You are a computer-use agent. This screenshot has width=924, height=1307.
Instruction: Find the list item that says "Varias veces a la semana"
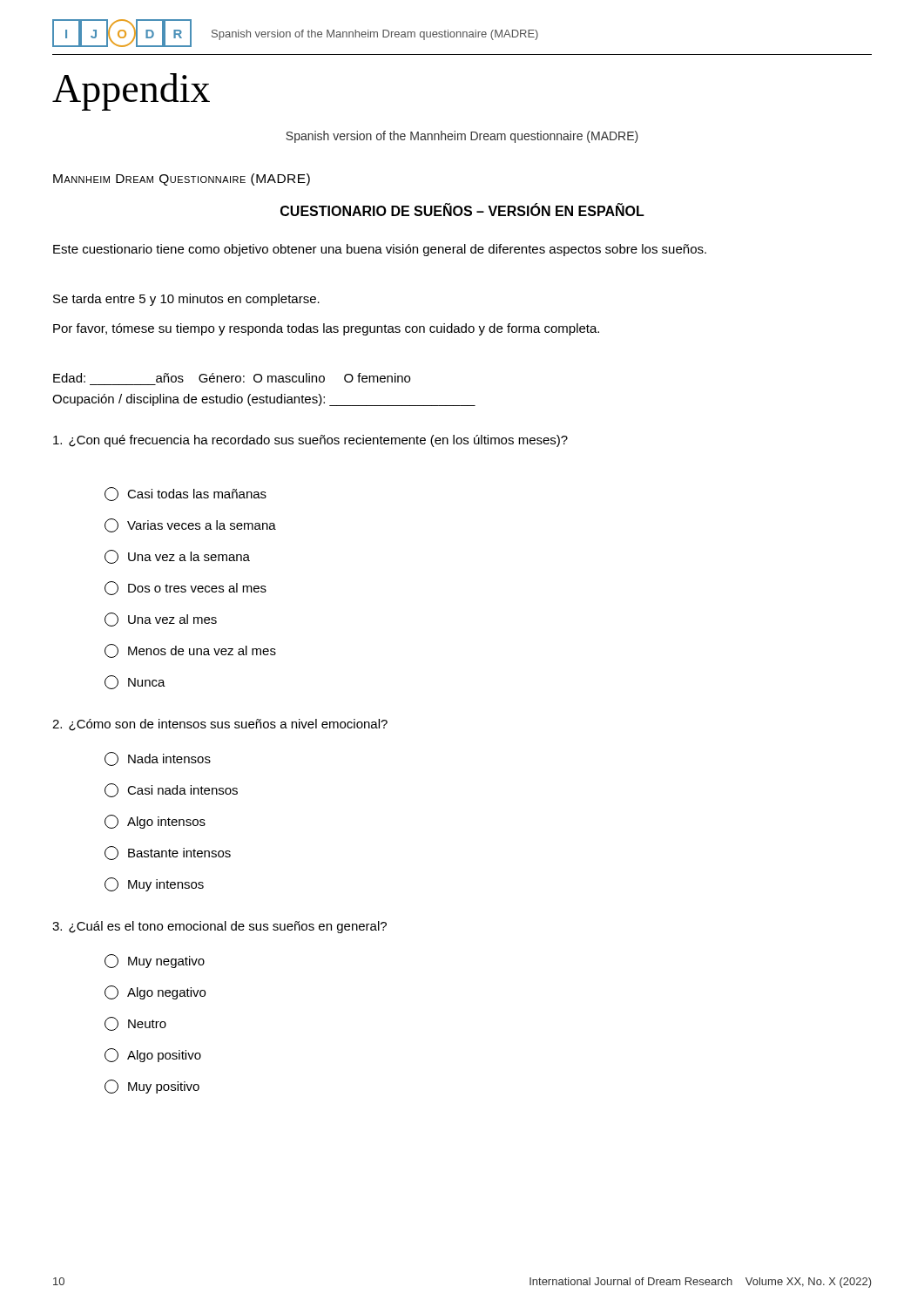[190, 525]
